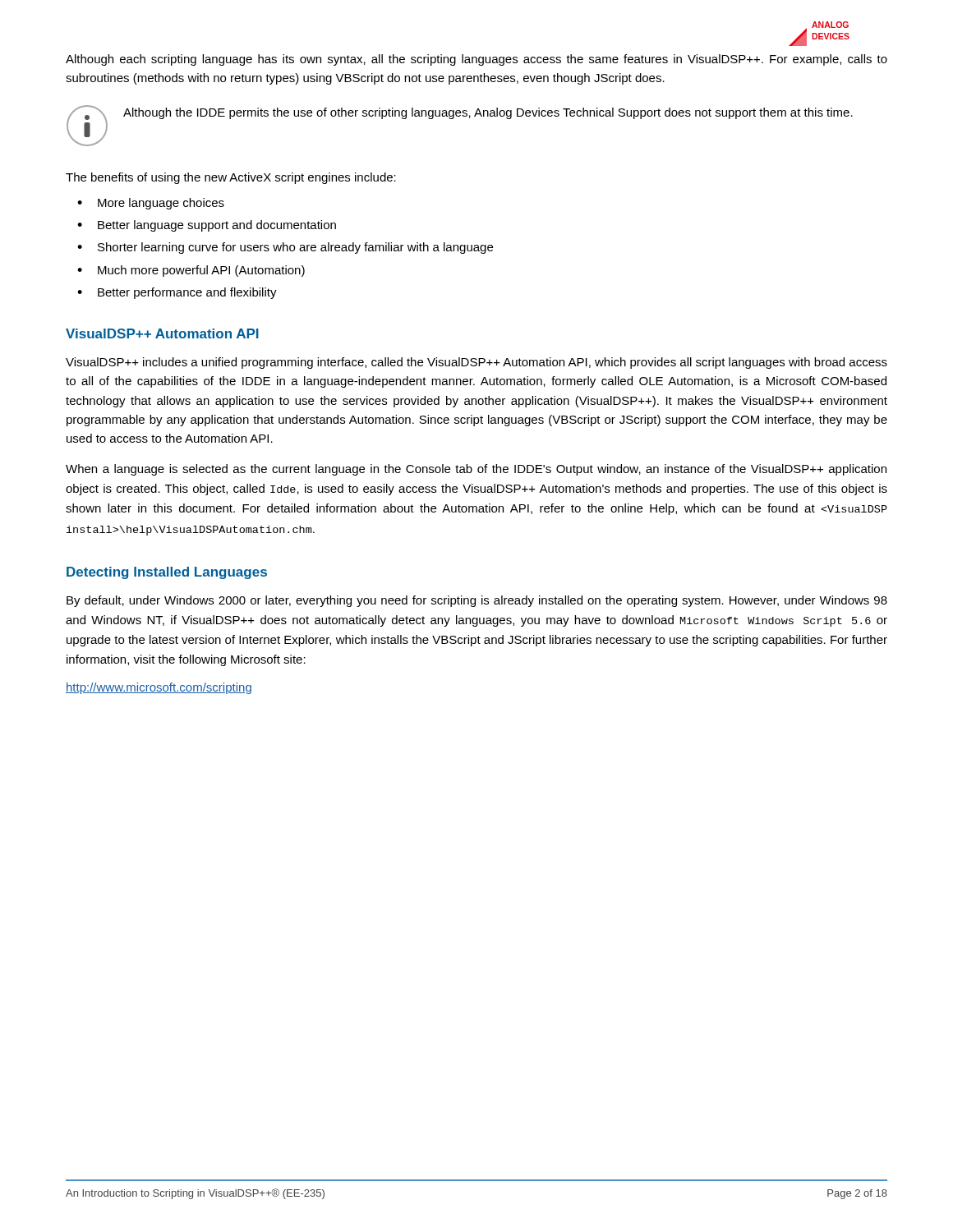
Task: Select the list item containing "Much more powerful"
Action: tap(201, 269)
